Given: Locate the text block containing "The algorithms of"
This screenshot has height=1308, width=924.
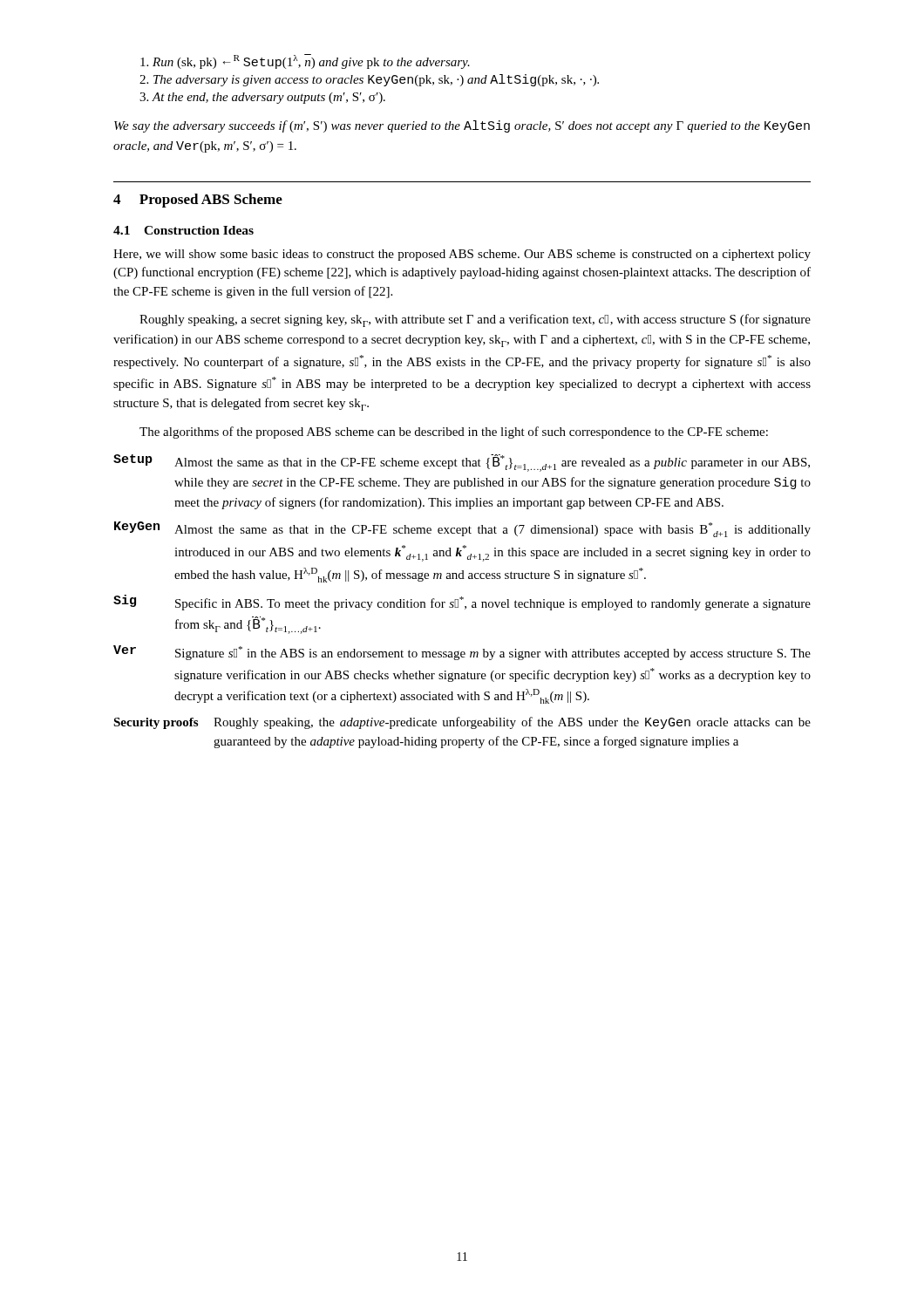Looking at the screenshot, I should (x=462, y=433).
